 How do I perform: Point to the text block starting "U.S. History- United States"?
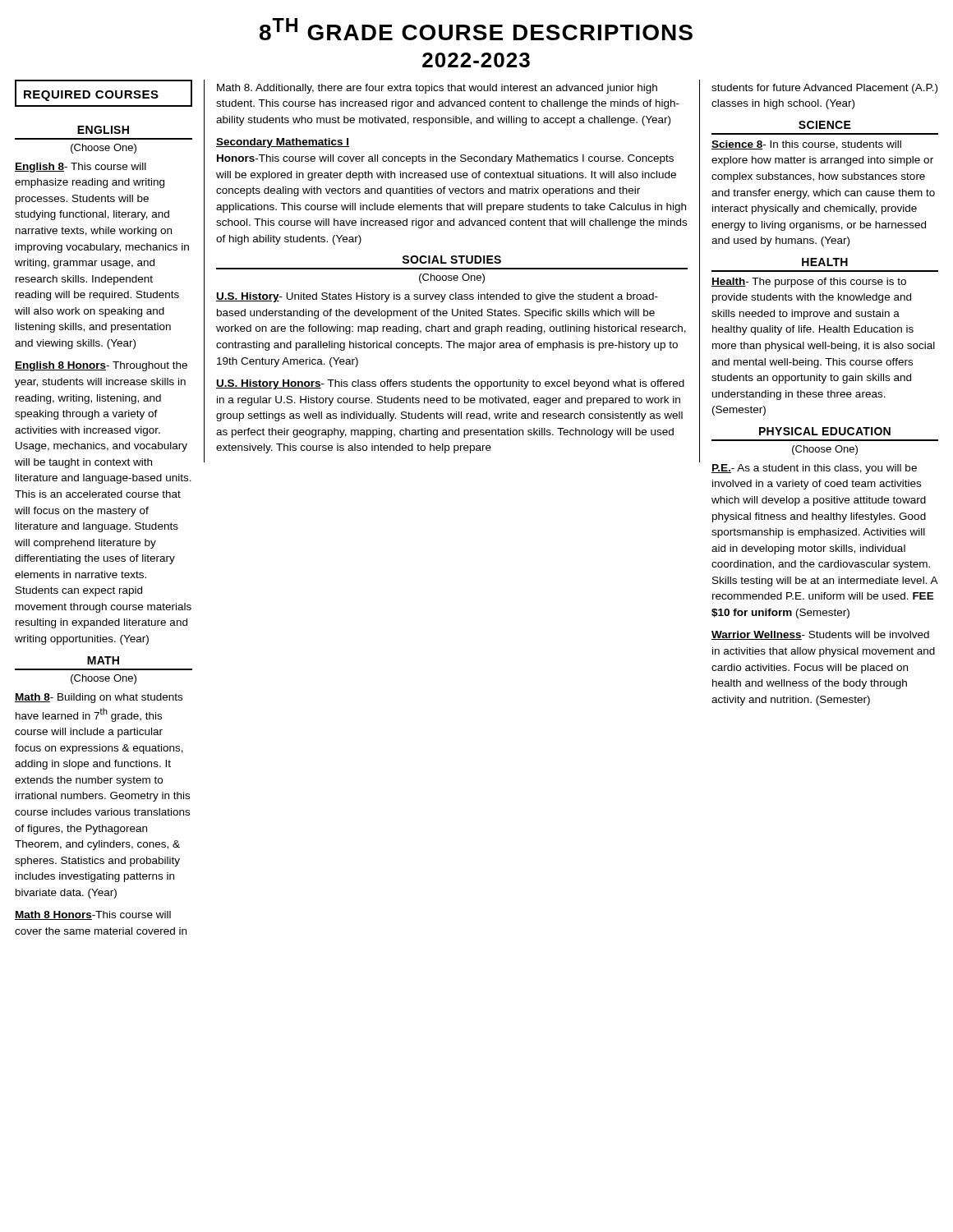452,329
